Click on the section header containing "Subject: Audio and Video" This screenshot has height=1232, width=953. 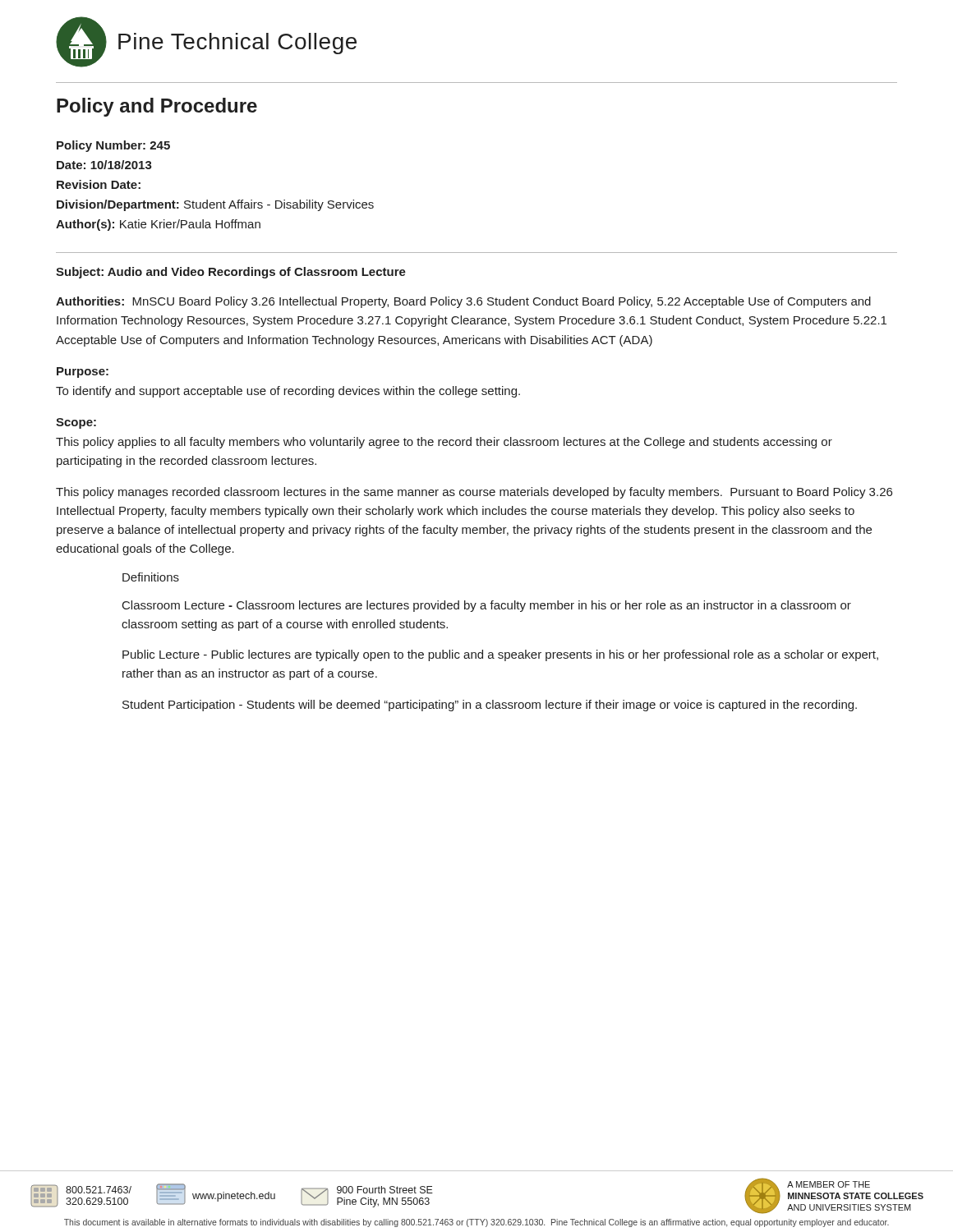click(x=231, y=271)
